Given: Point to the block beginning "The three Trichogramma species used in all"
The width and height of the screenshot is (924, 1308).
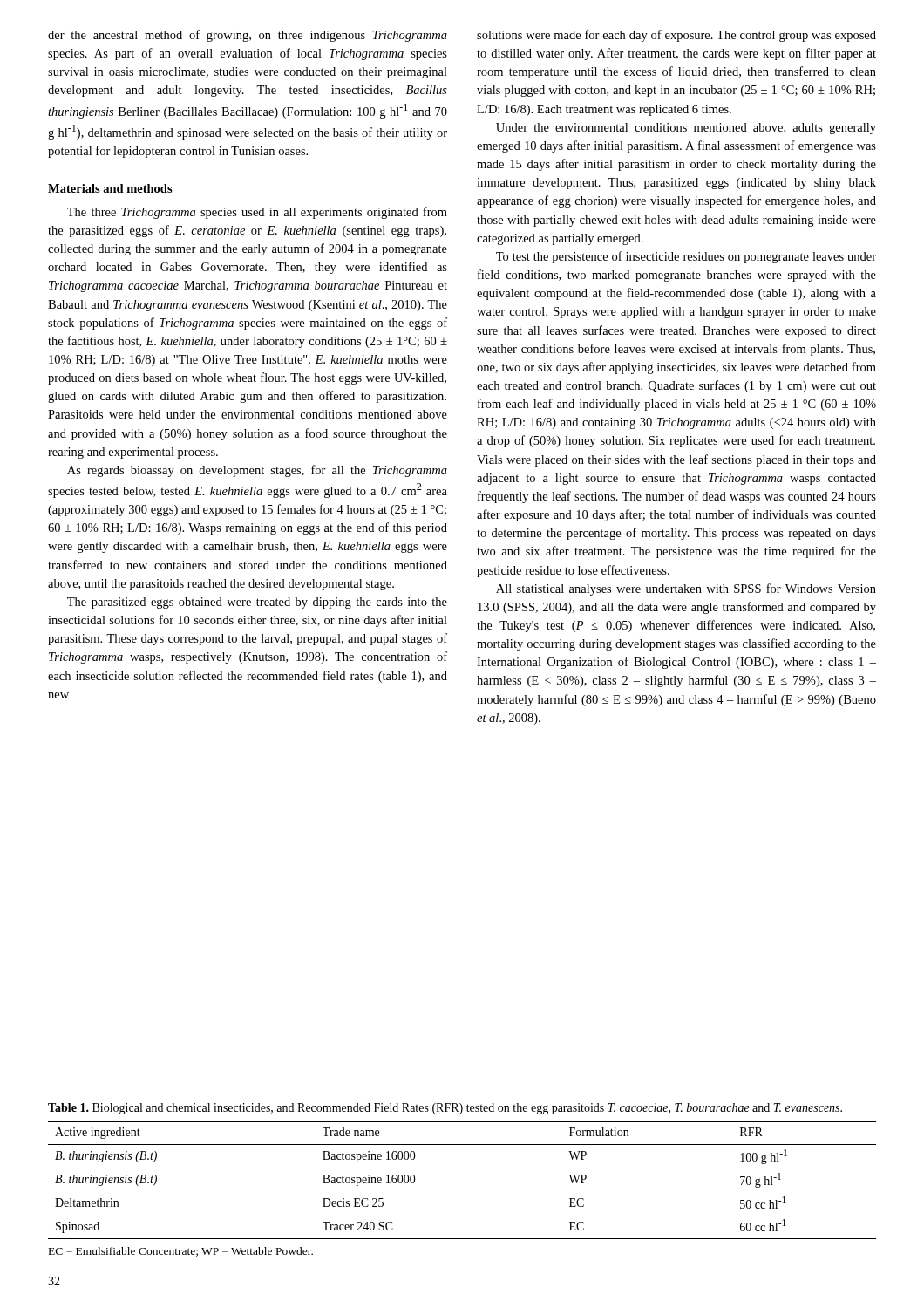Looking at the screenshot, I should (248, 332).
